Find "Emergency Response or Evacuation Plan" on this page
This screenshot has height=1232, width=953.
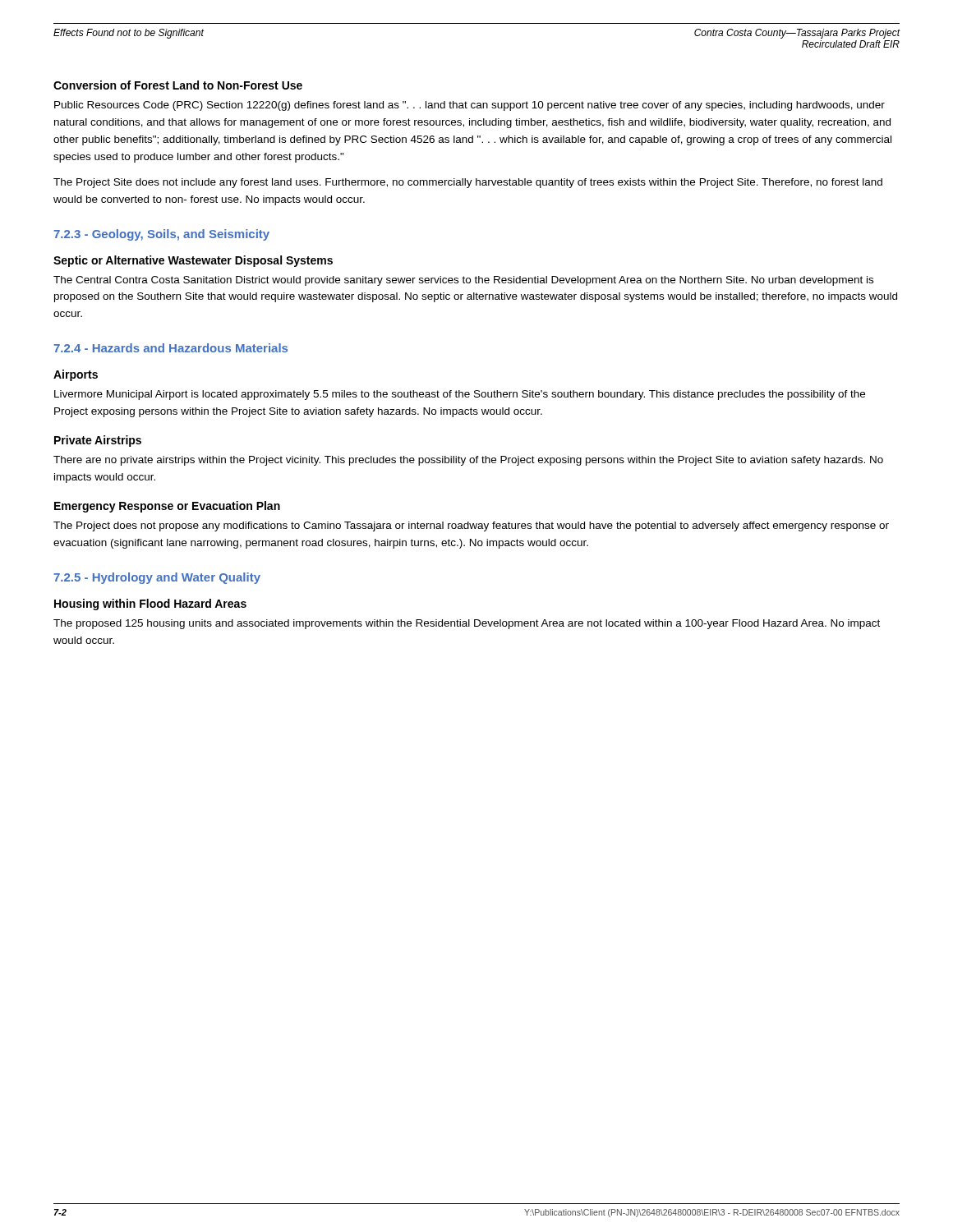(x=167, y=506)
